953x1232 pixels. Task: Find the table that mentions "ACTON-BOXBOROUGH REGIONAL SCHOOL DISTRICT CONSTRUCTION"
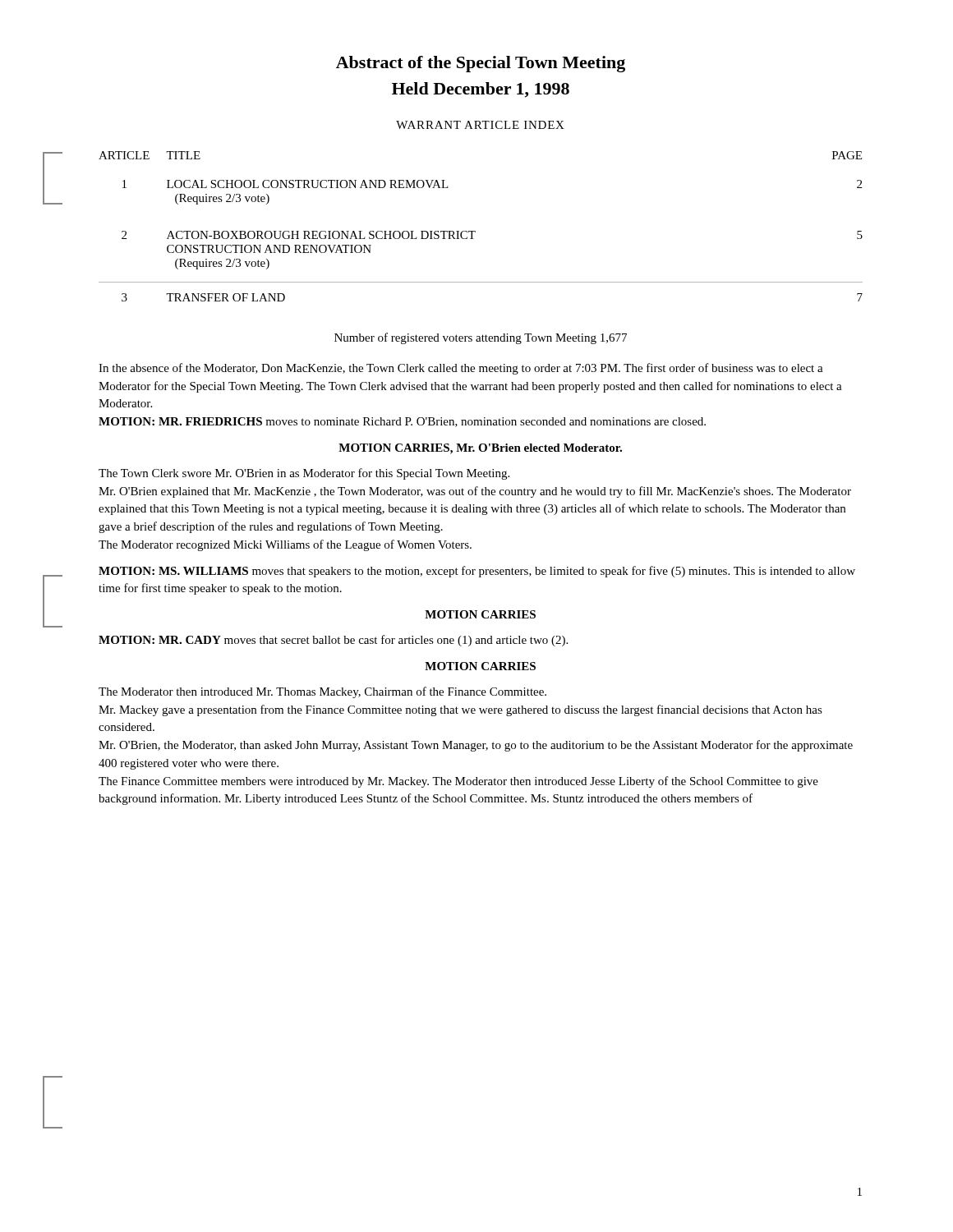pyautogui.click(x=481, y=231)
